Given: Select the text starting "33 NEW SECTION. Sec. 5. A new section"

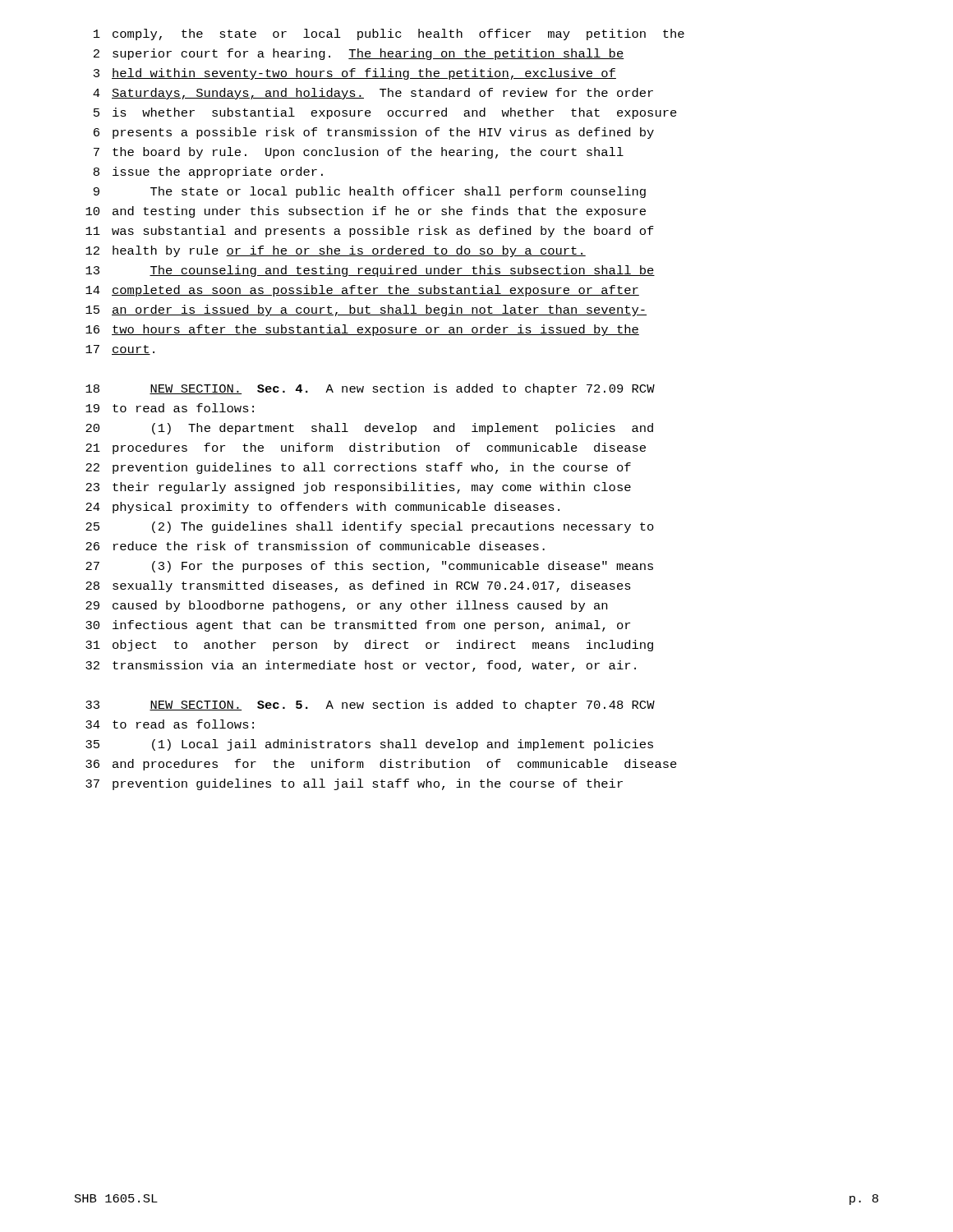Looking at the screenshot, I should (476, 715).
